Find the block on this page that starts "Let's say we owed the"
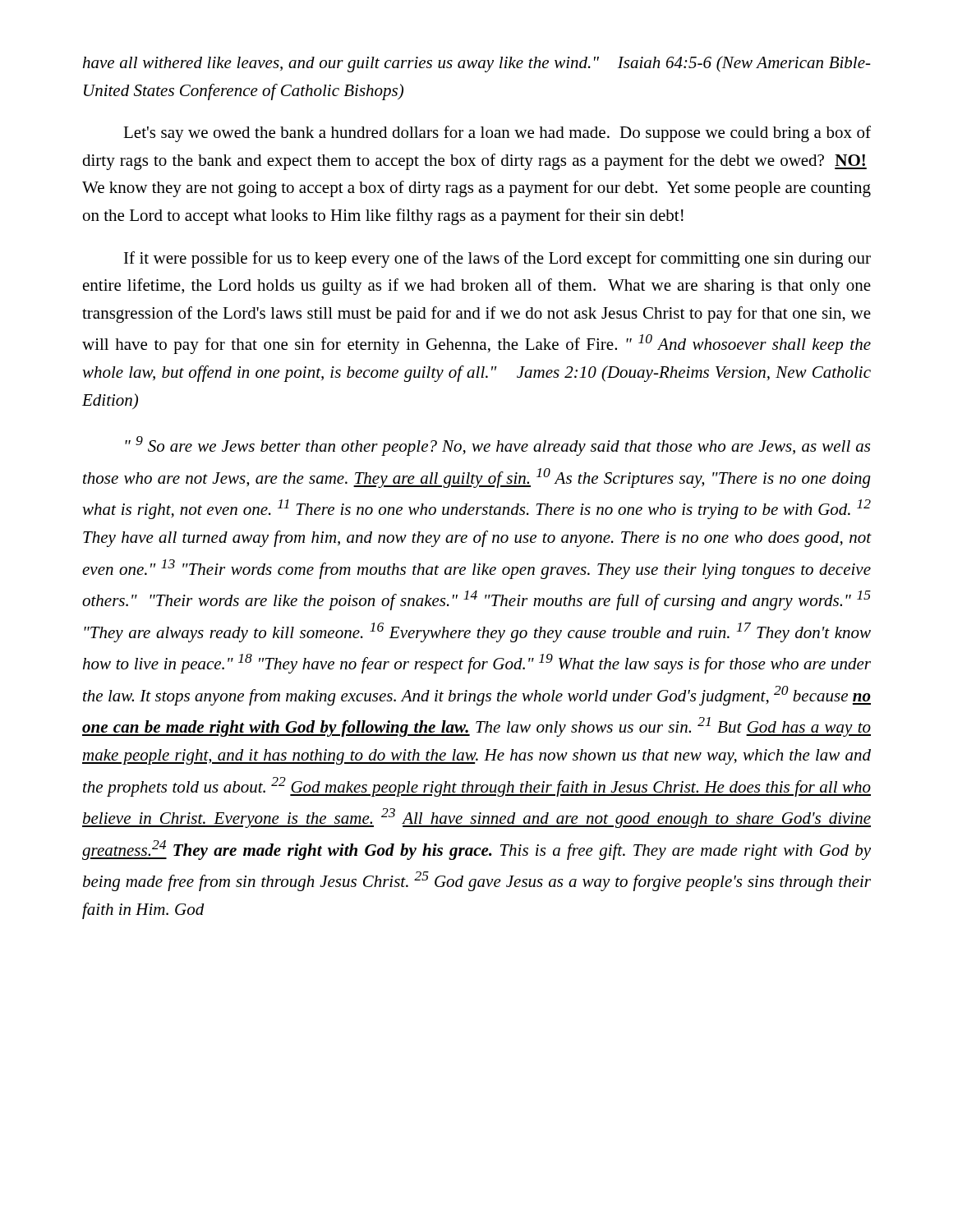 tap(476, 174)
